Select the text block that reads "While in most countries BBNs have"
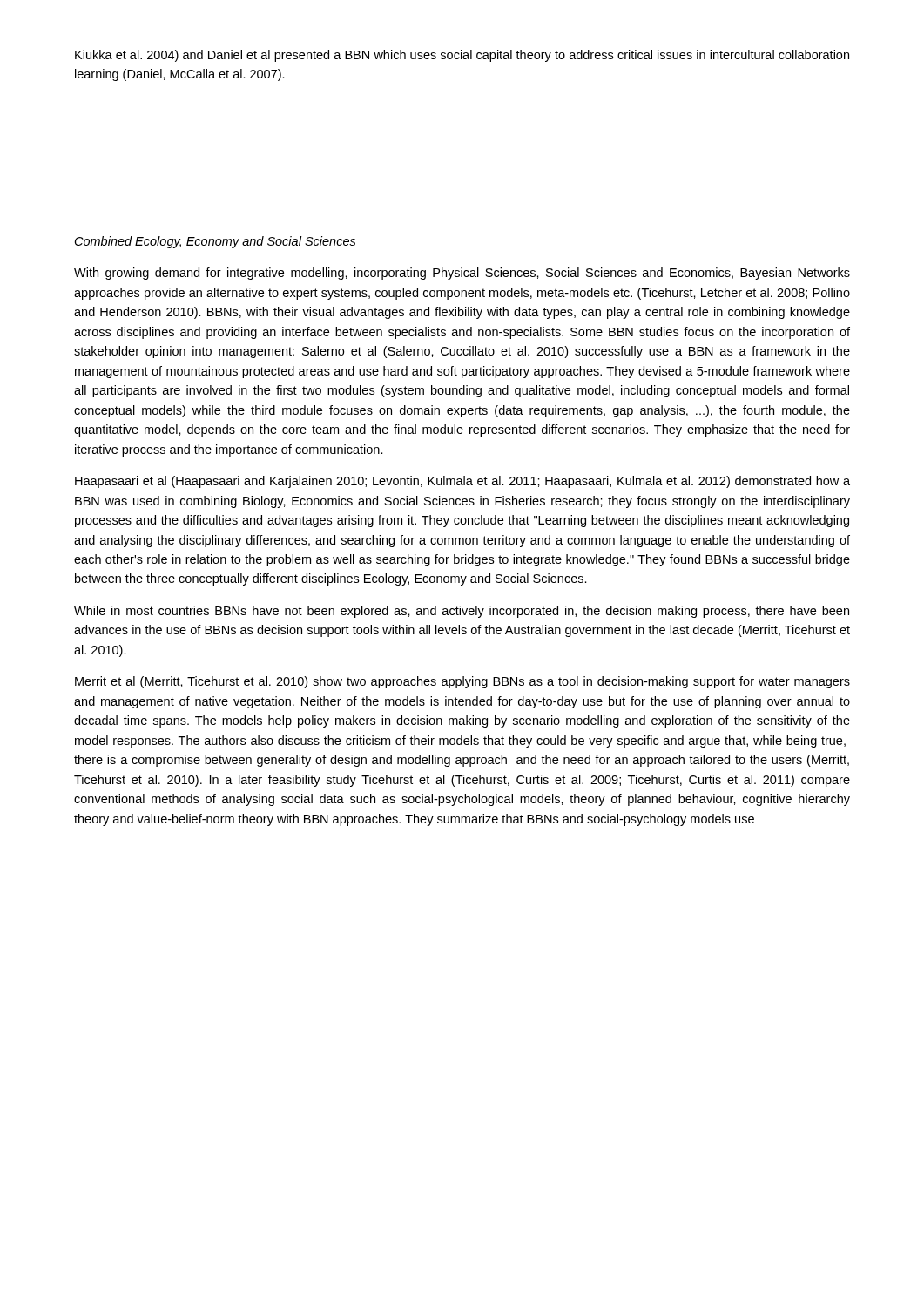 462,630
